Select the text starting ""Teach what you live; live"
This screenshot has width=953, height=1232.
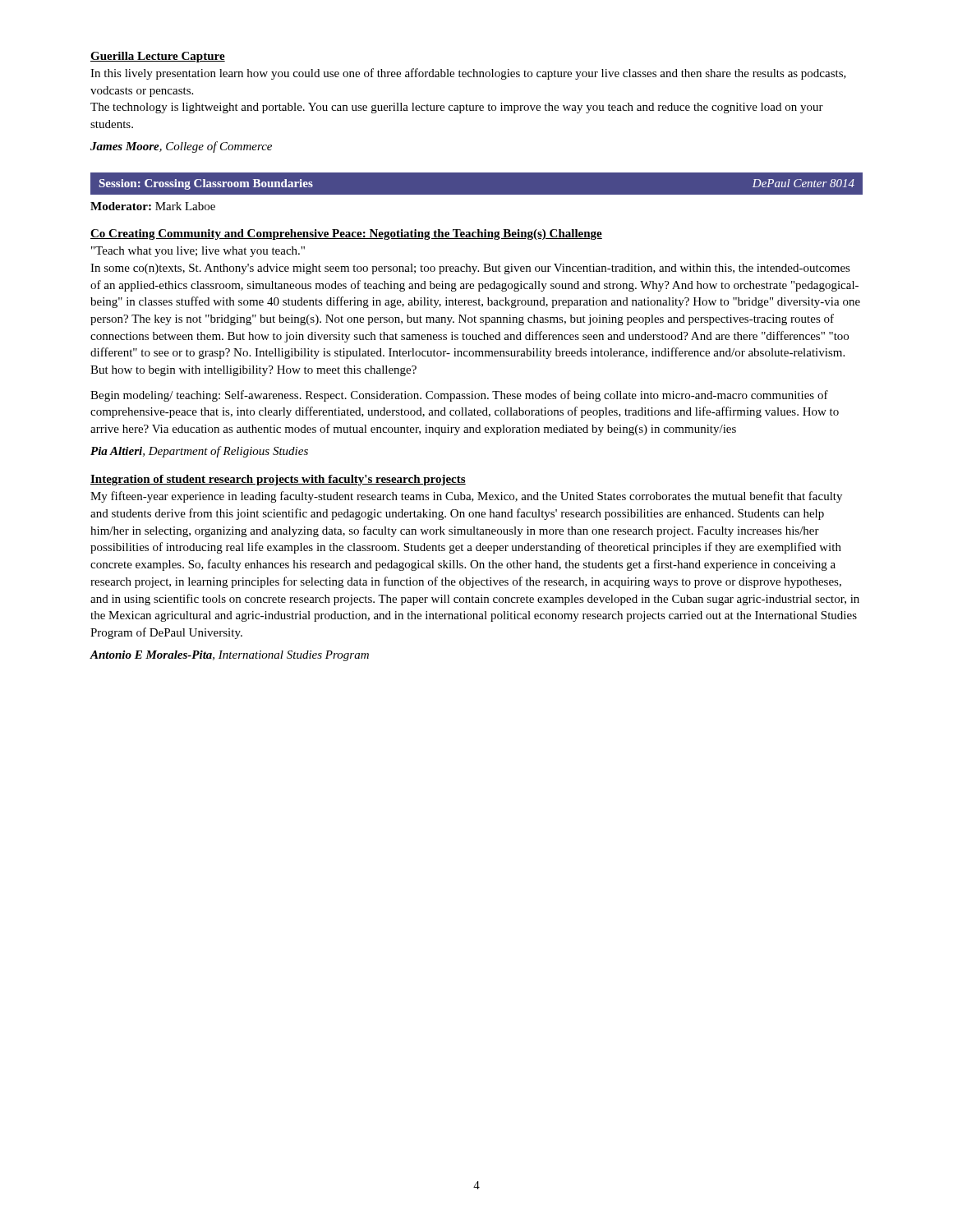point(476,310)
